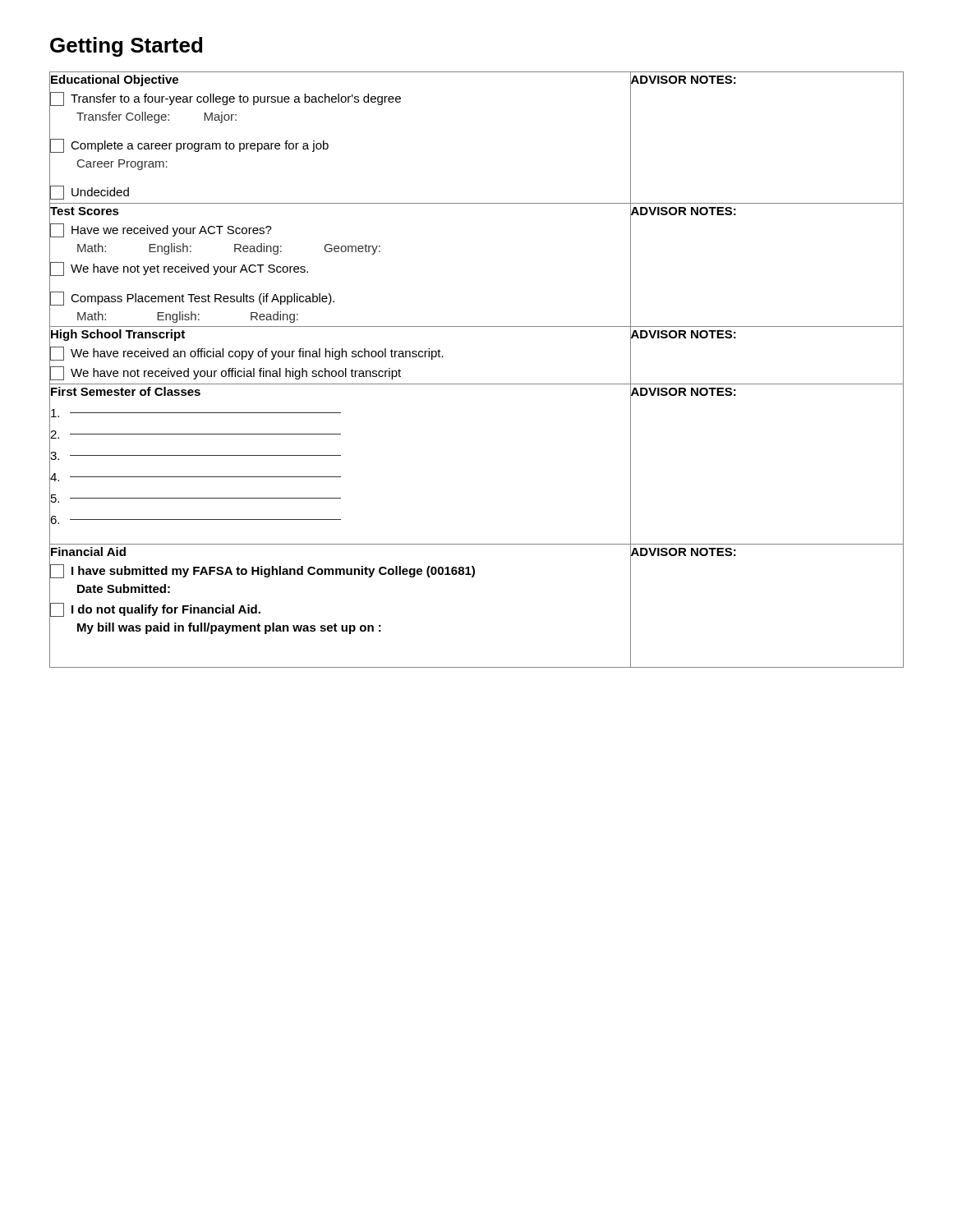Screen dimensions: 1232x953
Task: Locate the text "Getting Started"
Action: tap(126, 45)
